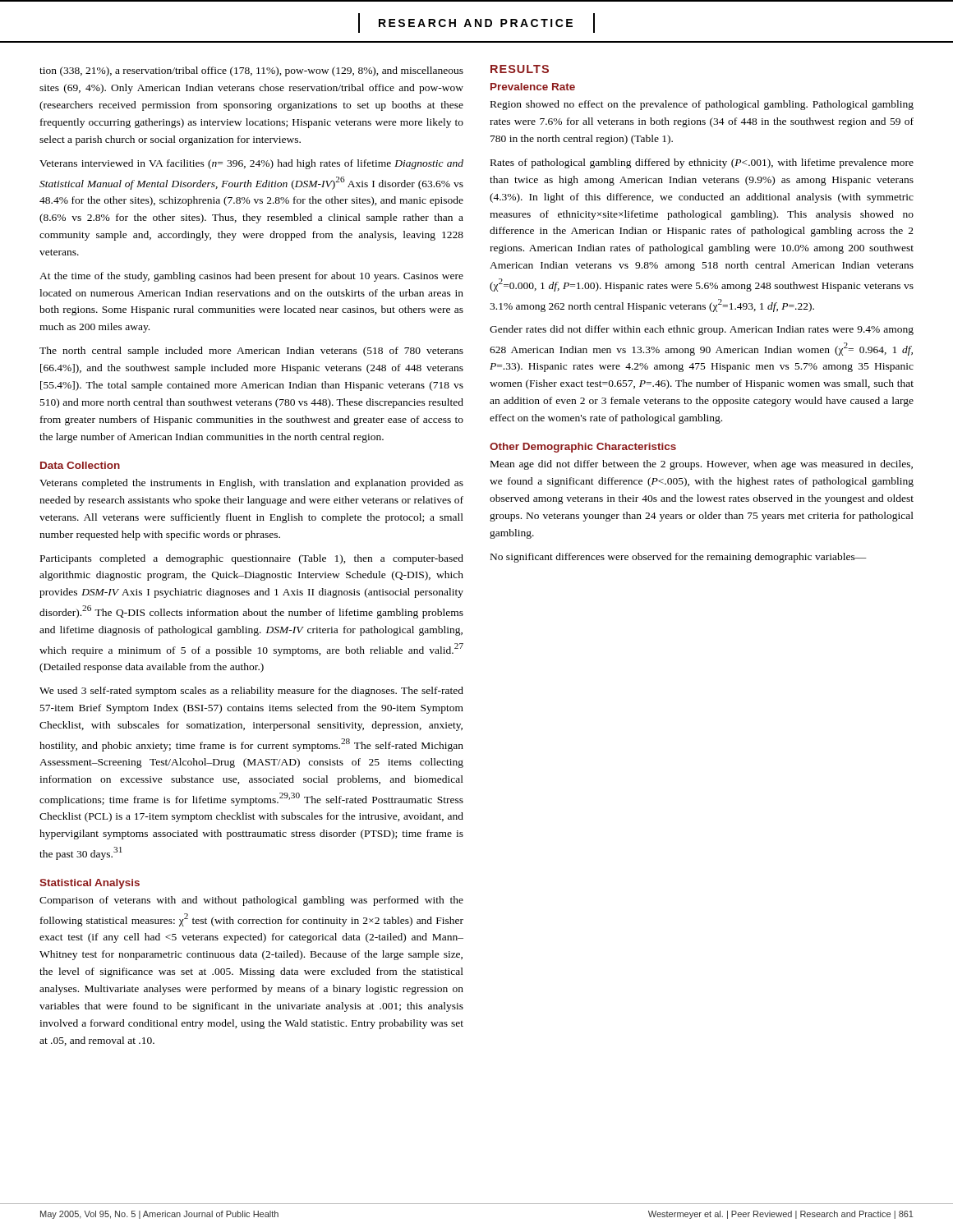This screenshot has height=1232, width=953.
Task: Click on the text block with the text "tion (338, 21%), a reservation/tribal office (178, 11%),"
Action: click(251, 105)
